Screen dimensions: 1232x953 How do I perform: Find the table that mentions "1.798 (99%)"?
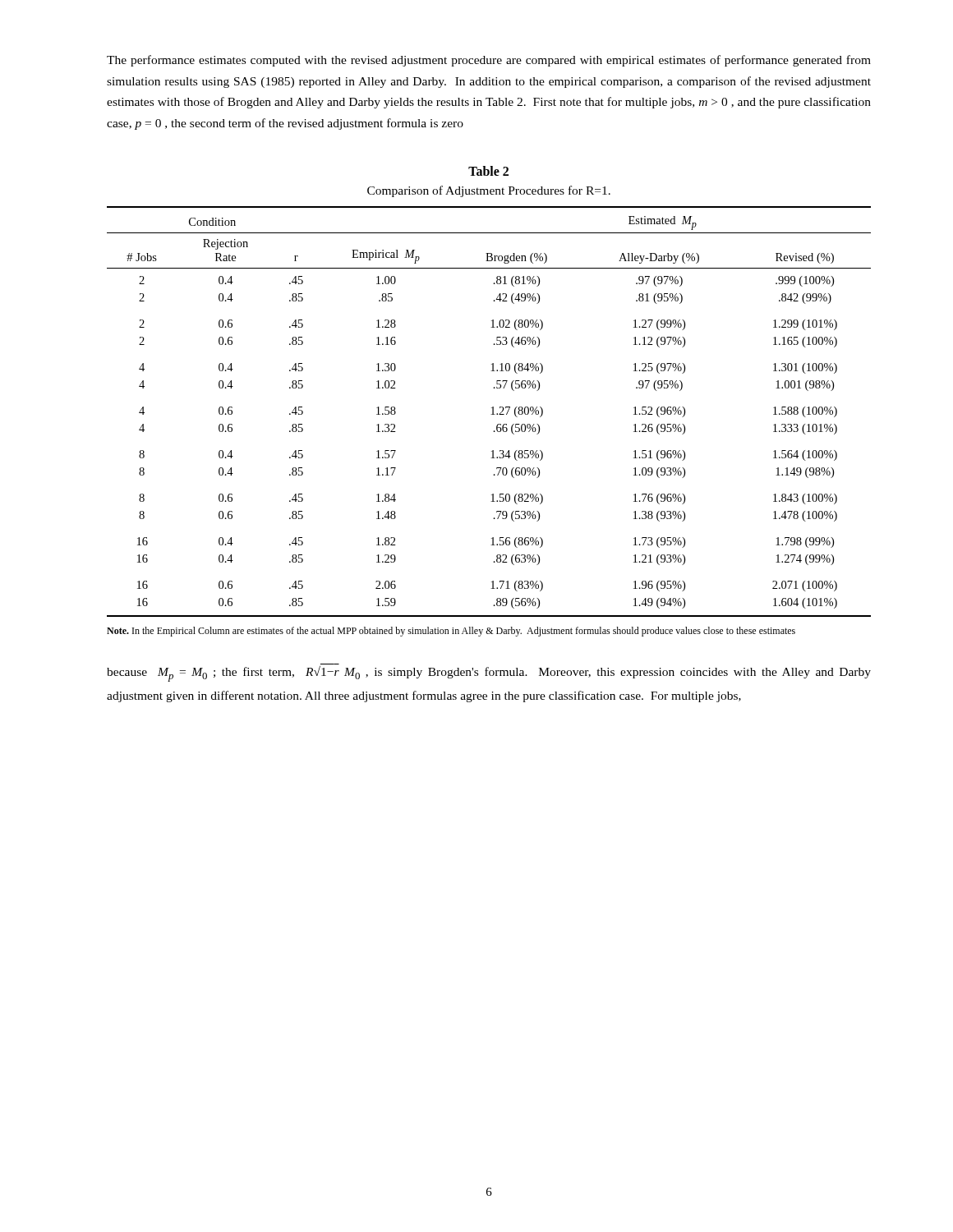tap(489, 422)
